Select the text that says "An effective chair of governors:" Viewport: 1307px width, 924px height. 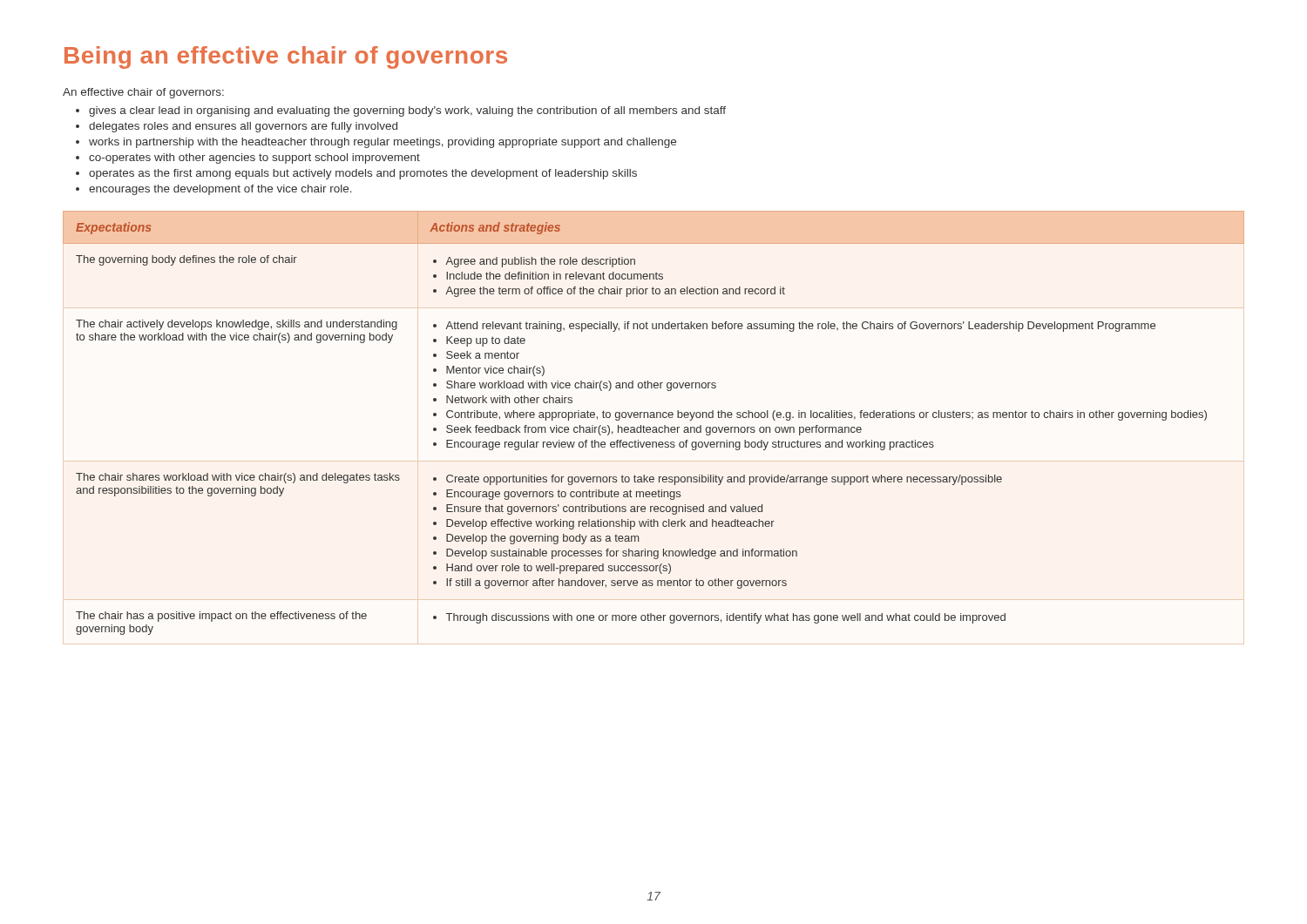[x=144, y=92]
